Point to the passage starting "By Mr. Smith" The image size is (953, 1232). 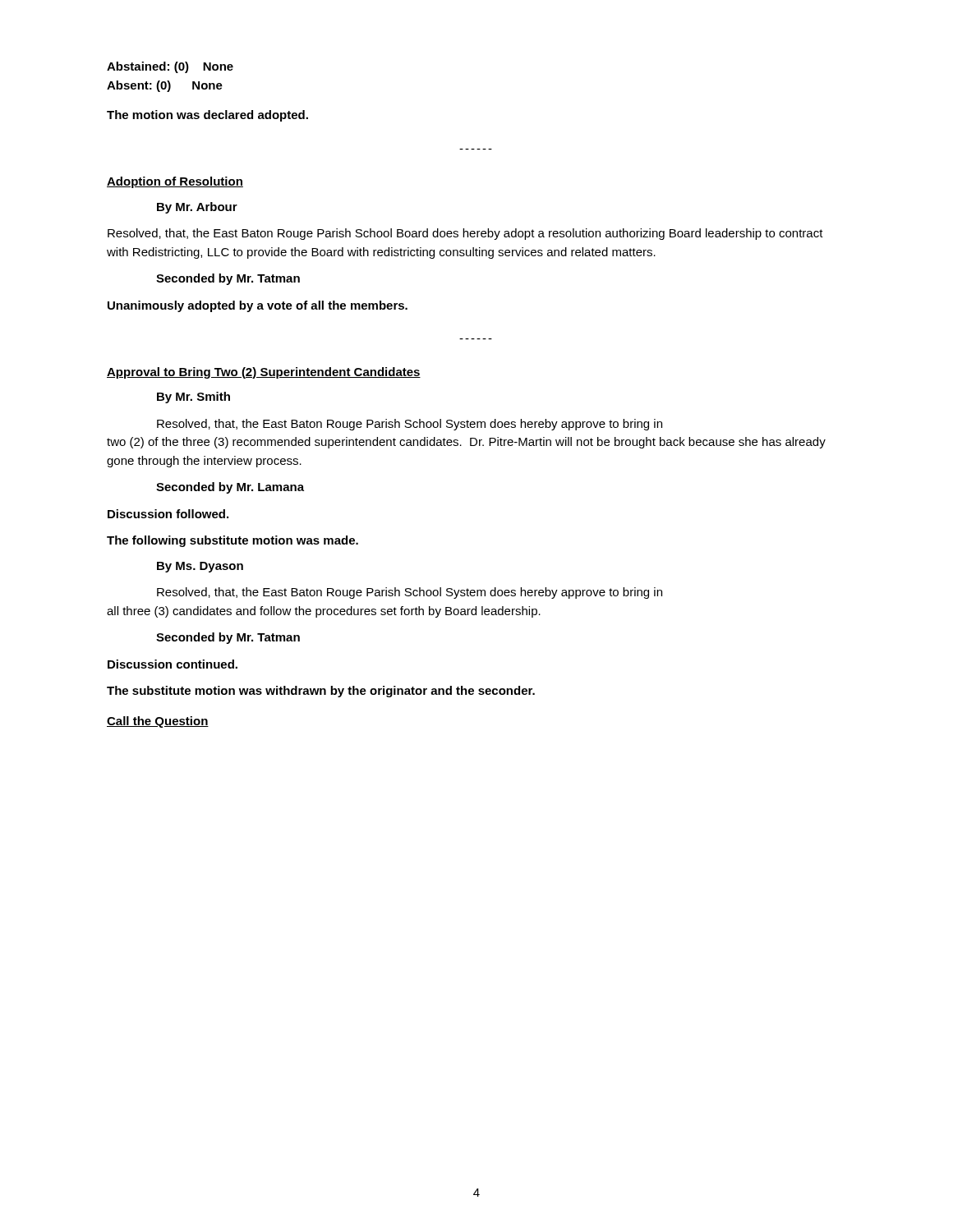click(x=193, y=396)
